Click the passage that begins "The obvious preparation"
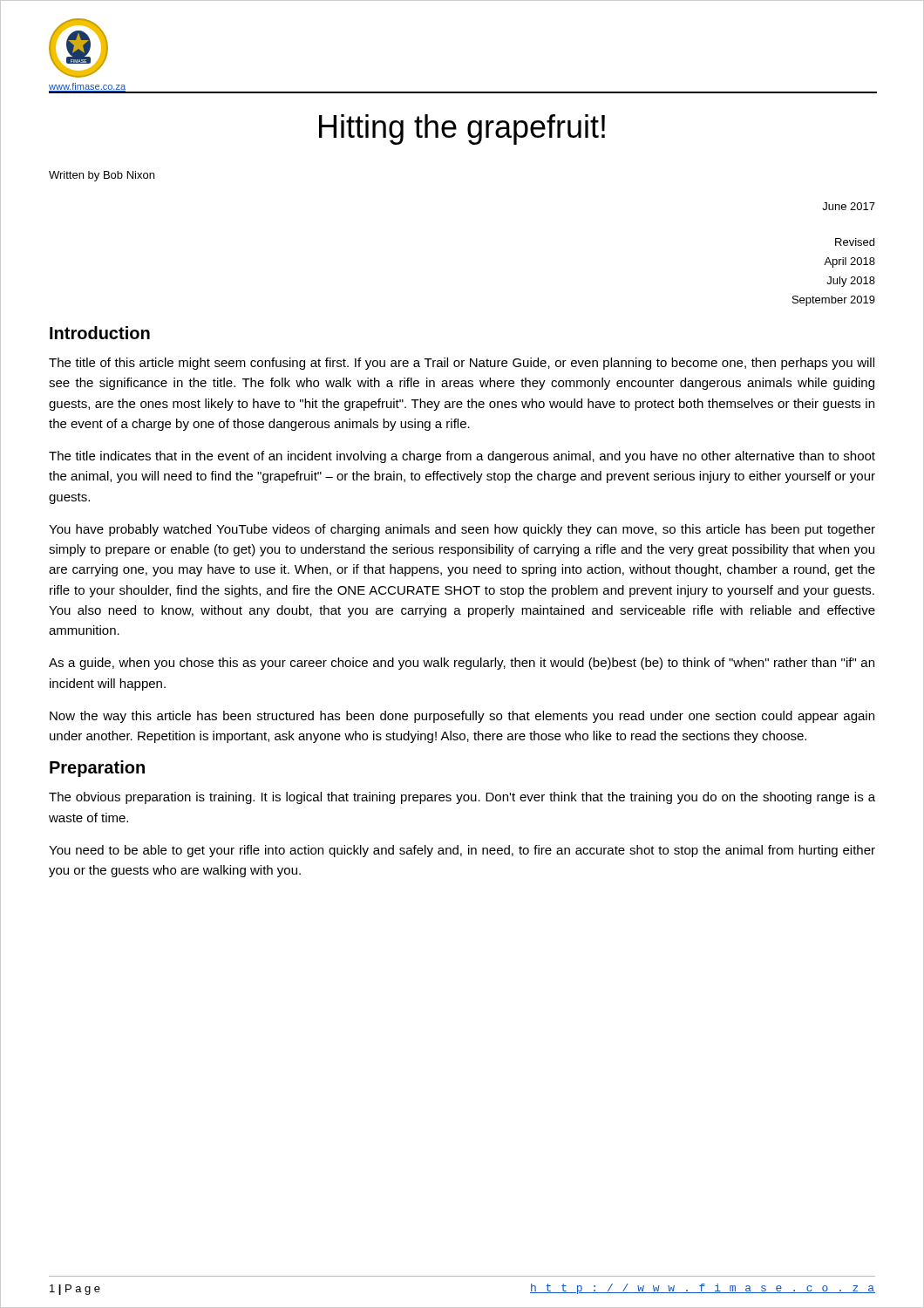 coord(462,807)
